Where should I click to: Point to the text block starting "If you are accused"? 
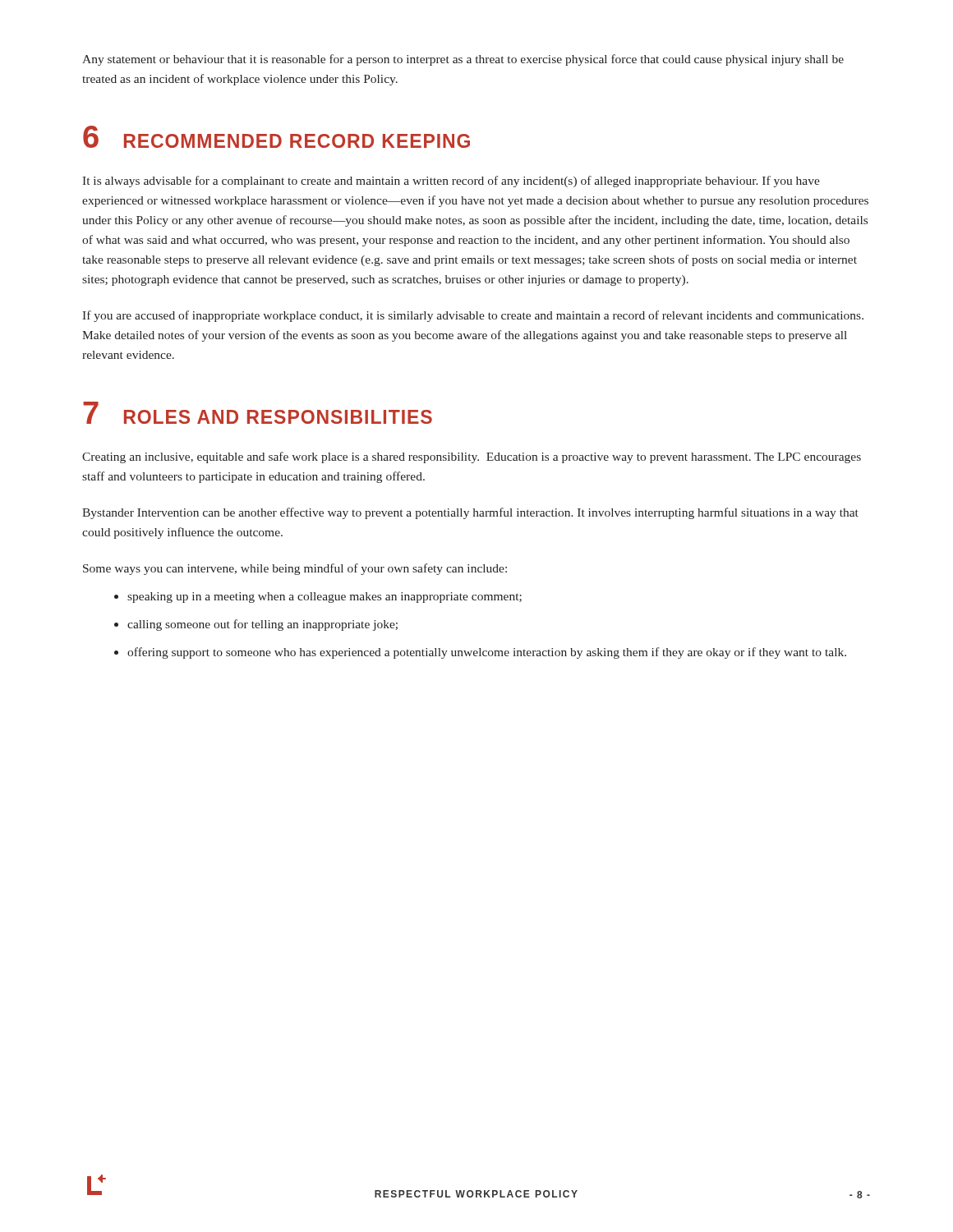tap(473, 335)
